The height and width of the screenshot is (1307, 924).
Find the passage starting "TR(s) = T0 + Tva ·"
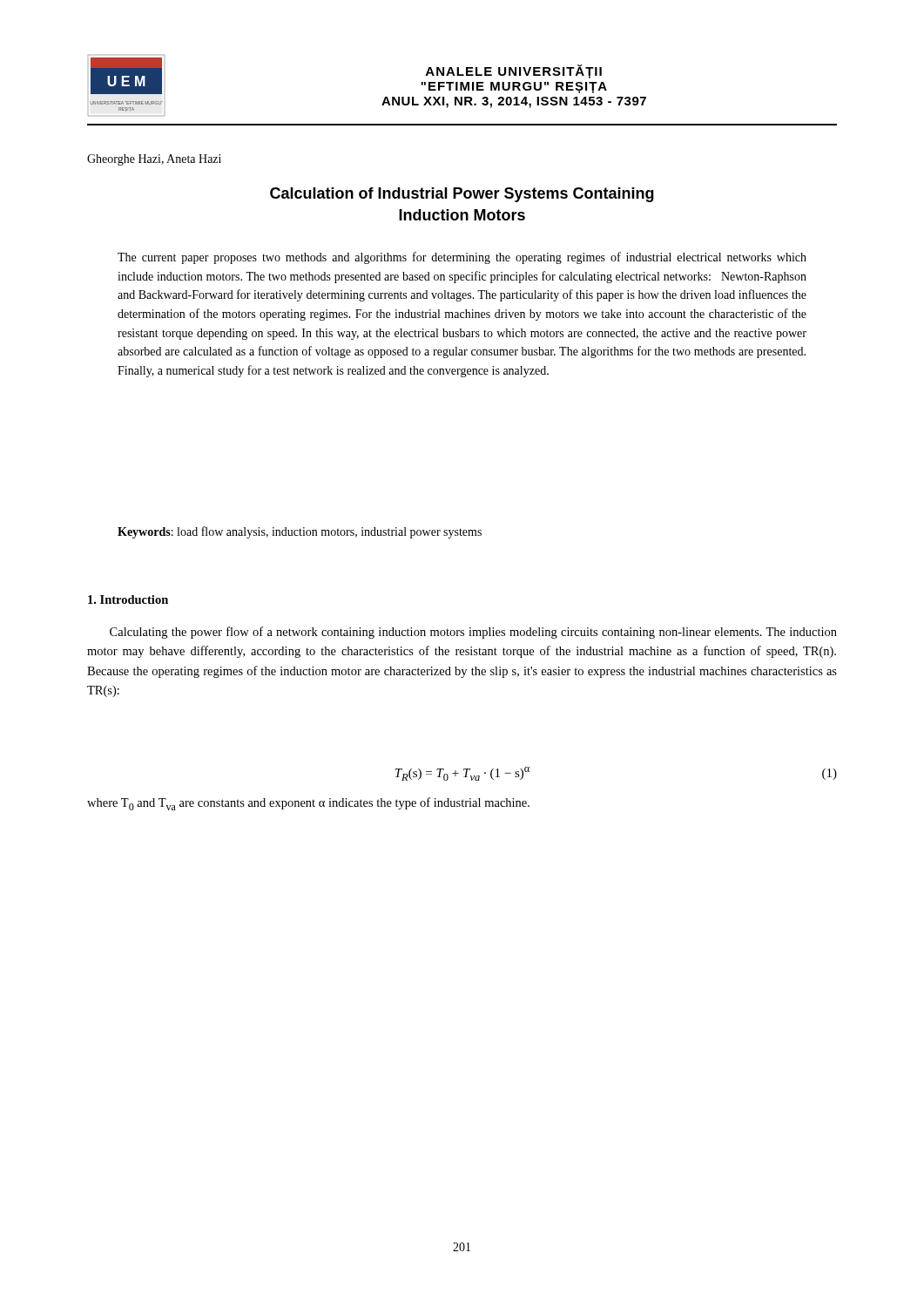click(455, 773)
